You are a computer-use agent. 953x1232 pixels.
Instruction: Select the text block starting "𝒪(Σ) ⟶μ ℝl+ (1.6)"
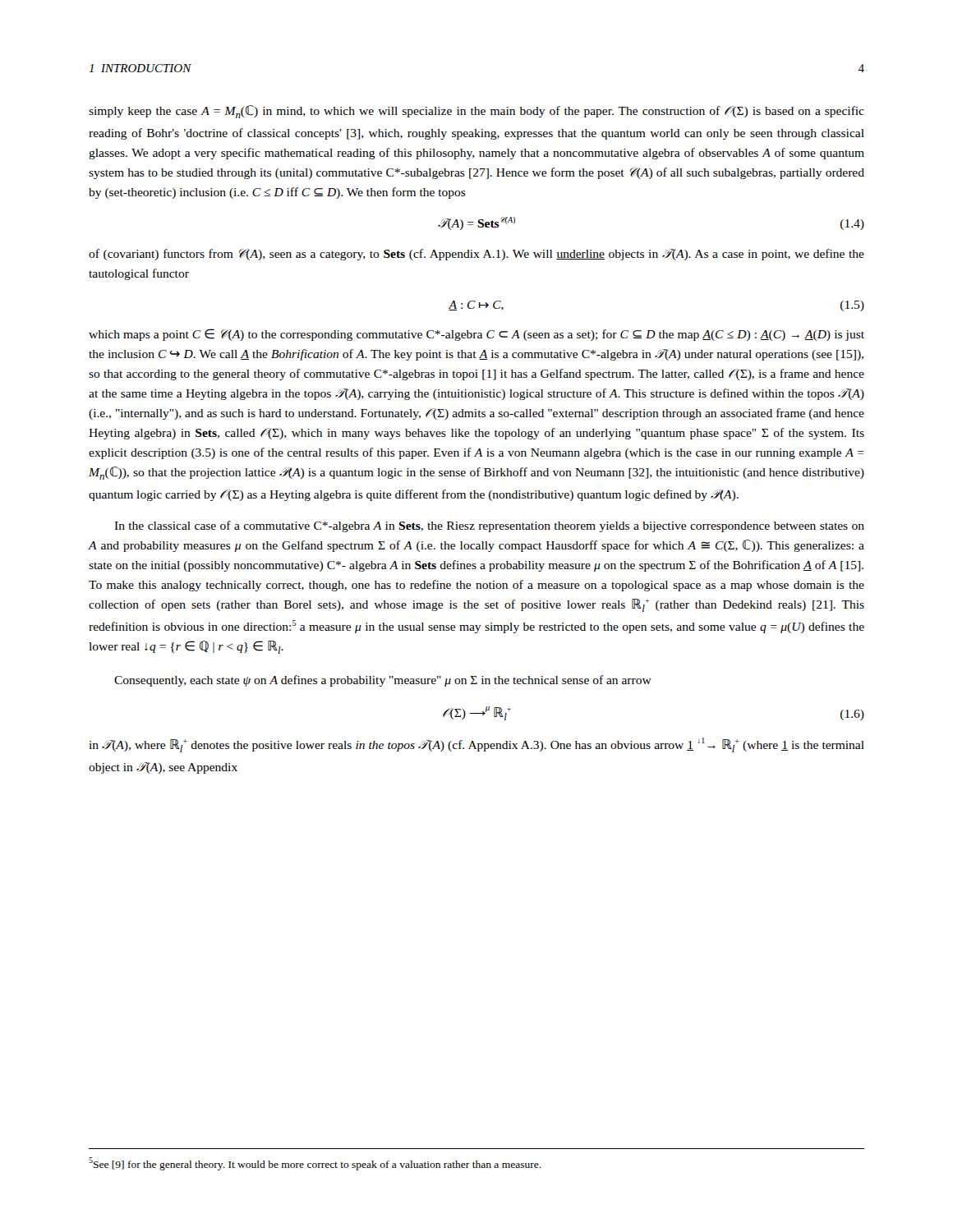click(479, 713)
